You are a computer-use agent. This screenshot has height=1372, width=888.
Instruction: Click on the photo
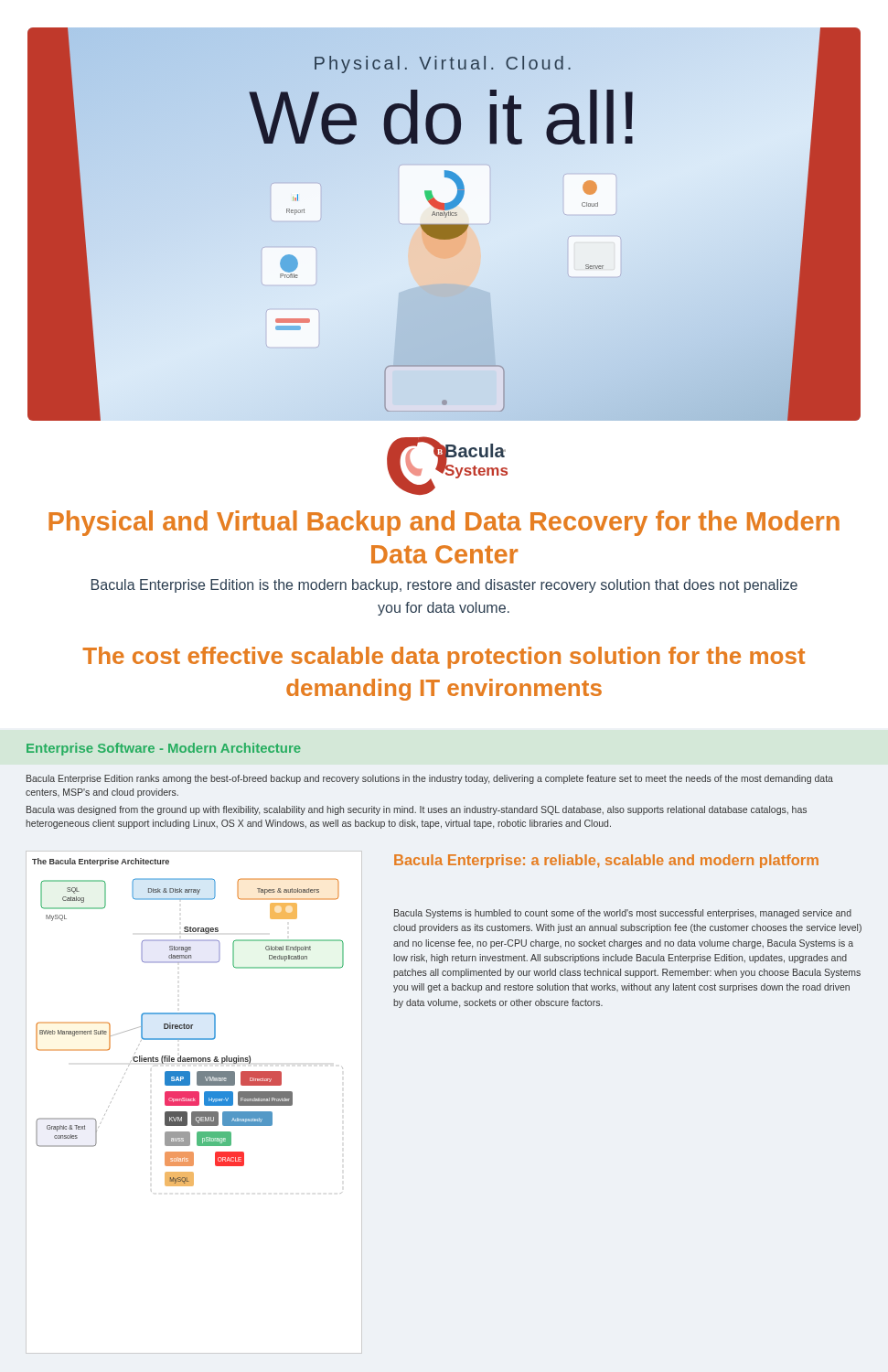point(444,224)
